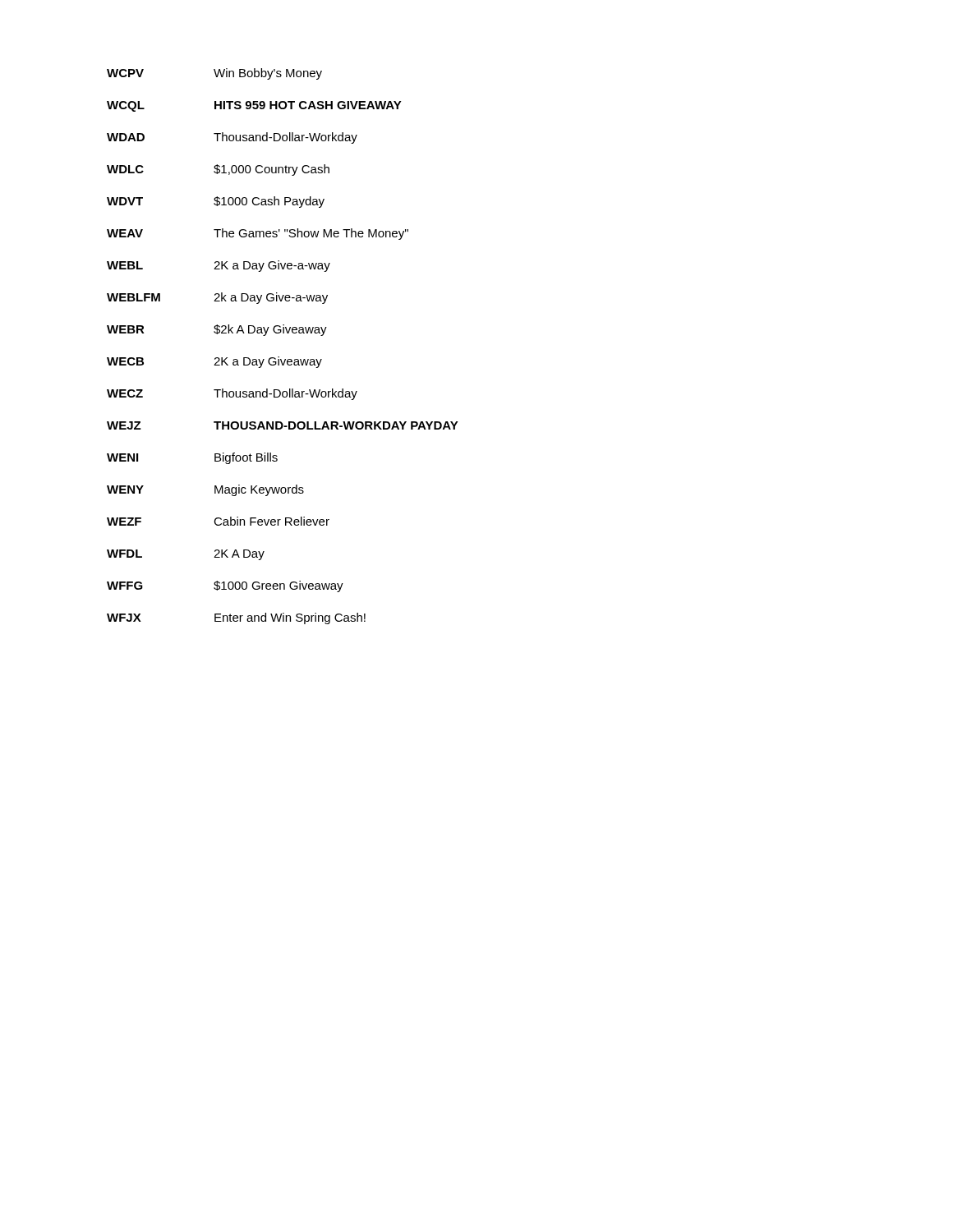953x1232 pixels.
Task: Click on the list item that reads "WCQL HITS 959 HOT CASH GIVEAWAY"
Action: [254, 105]
